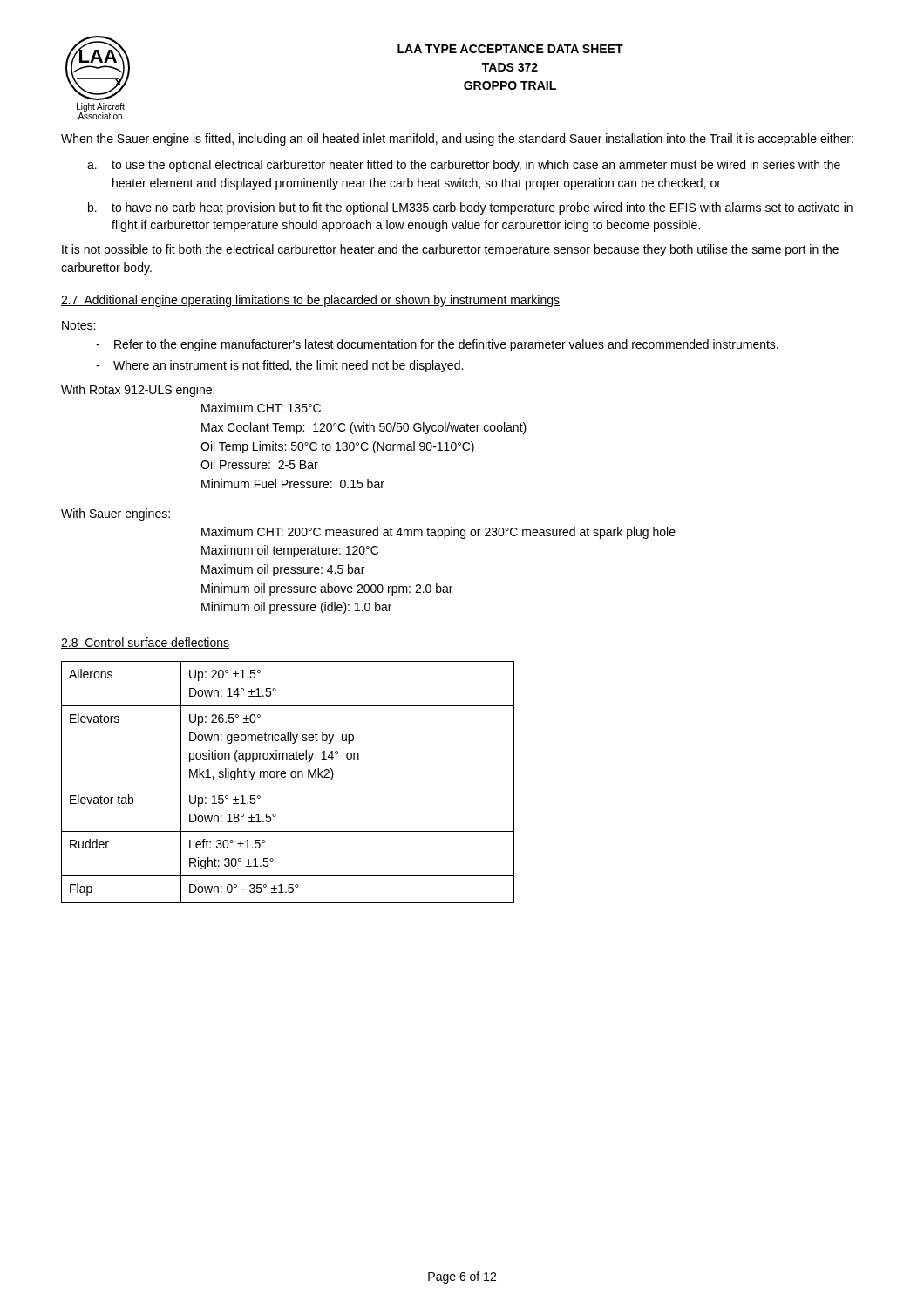Locate the logo
Screen dimensions: 1308x924
pos(100,78)
